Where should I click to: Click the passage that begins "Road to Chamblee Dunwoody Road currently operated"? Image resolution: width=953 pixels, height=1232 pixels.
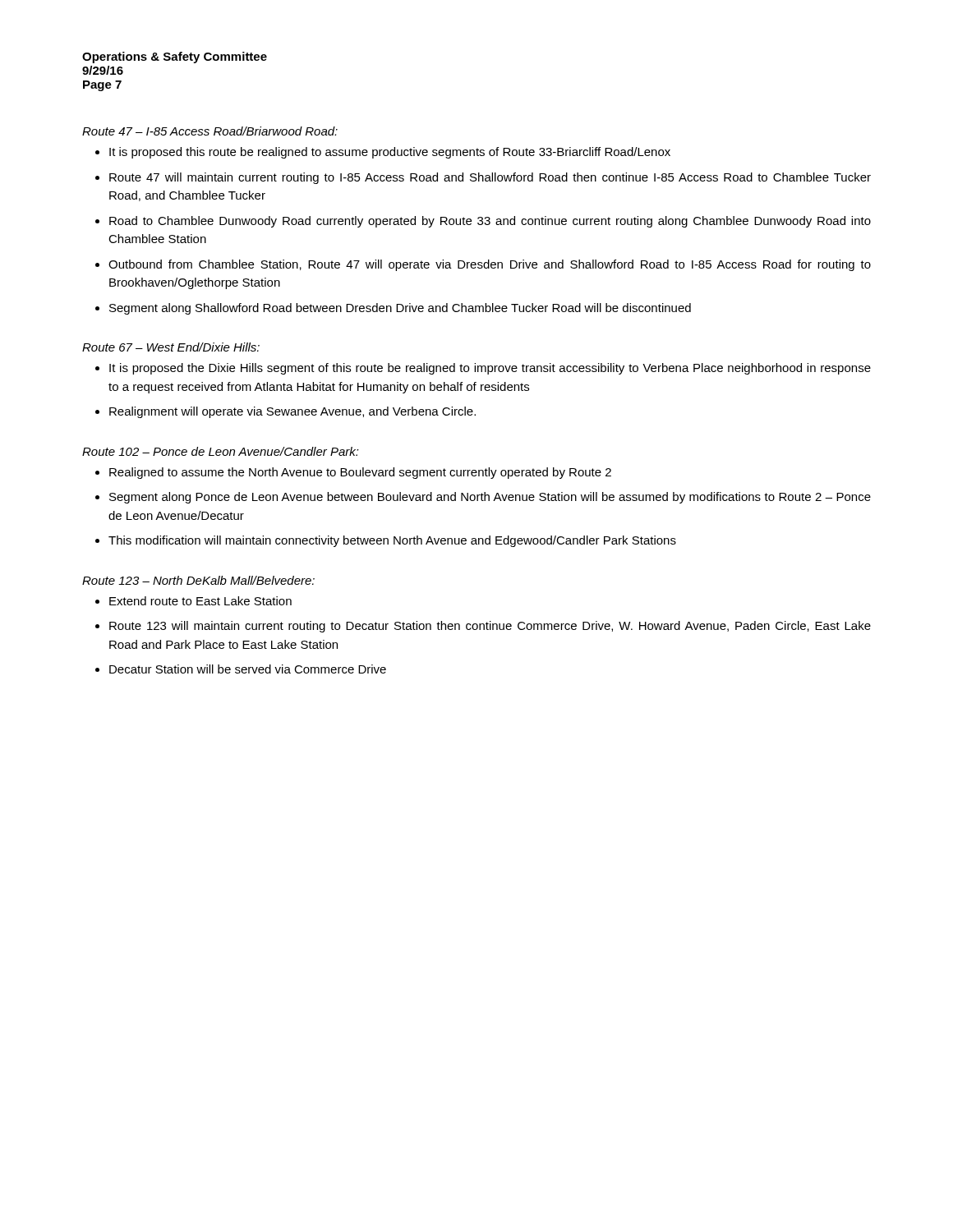pos(490,230)
